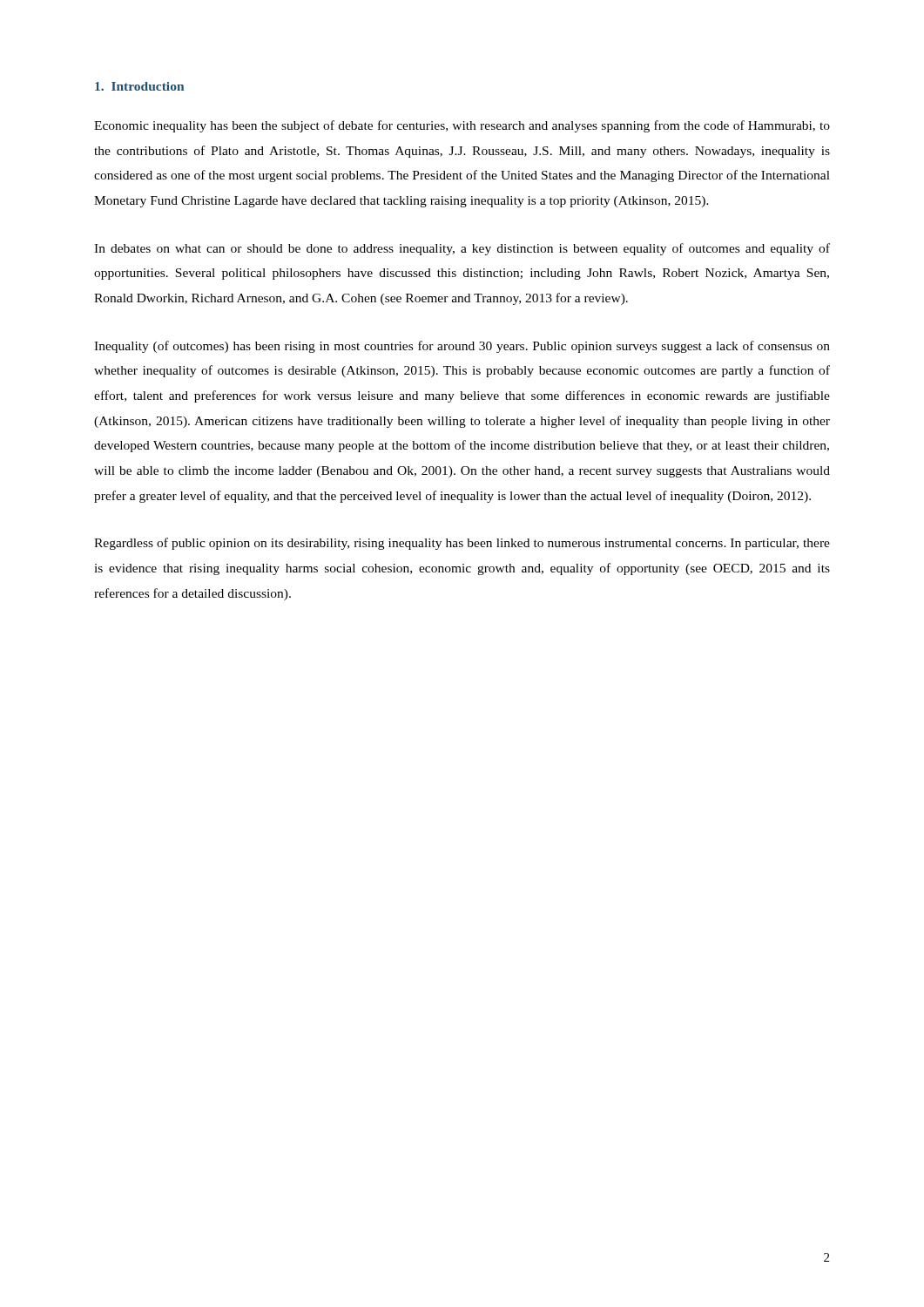The width and height of the screenshot is (924, 1307).
Task: Click the passage that begins "Inequality (of outcomes) has been rising in most"
Action: click(462, 420)
